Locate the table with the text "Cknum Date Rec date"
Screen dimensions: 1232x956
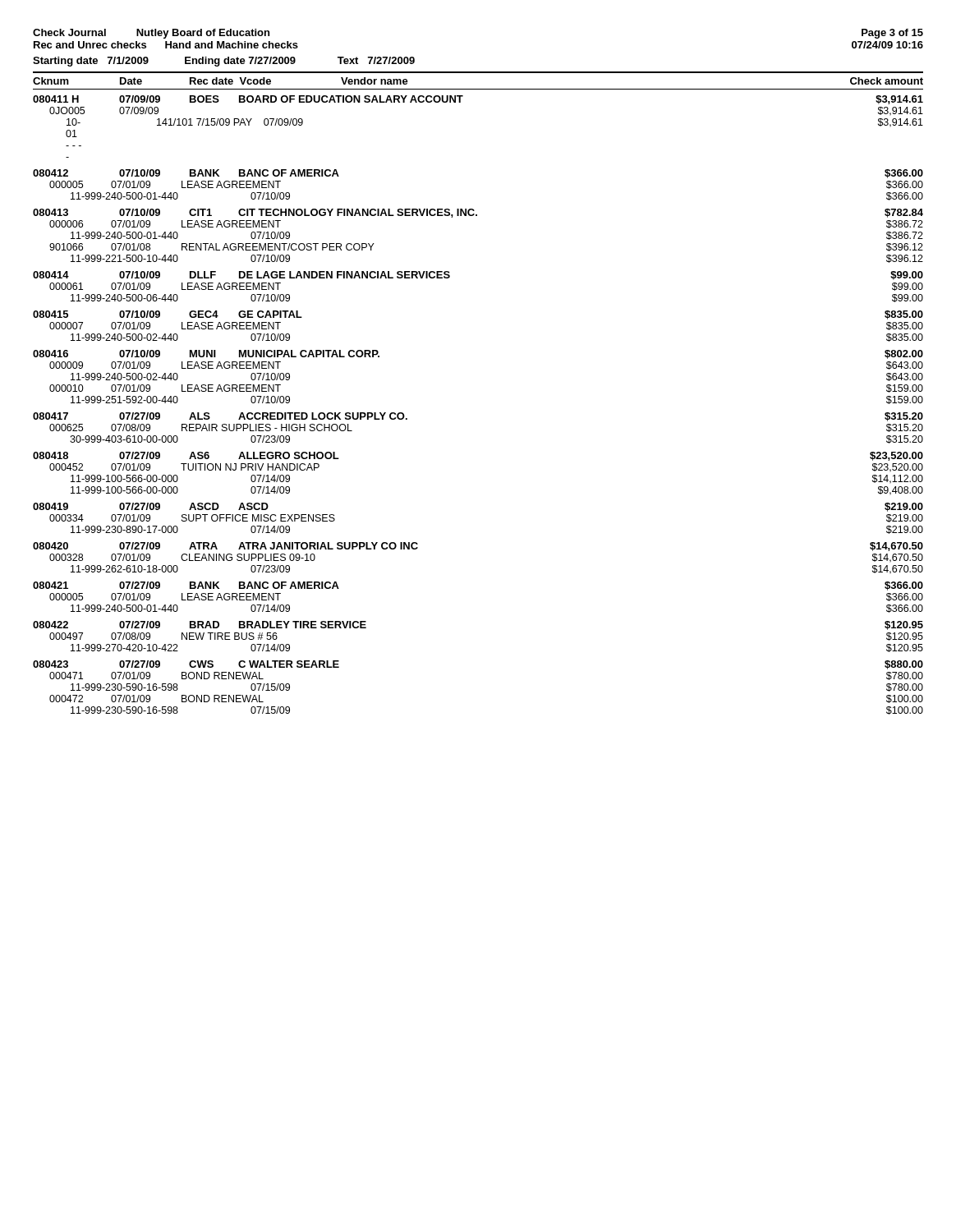(478, 394)
